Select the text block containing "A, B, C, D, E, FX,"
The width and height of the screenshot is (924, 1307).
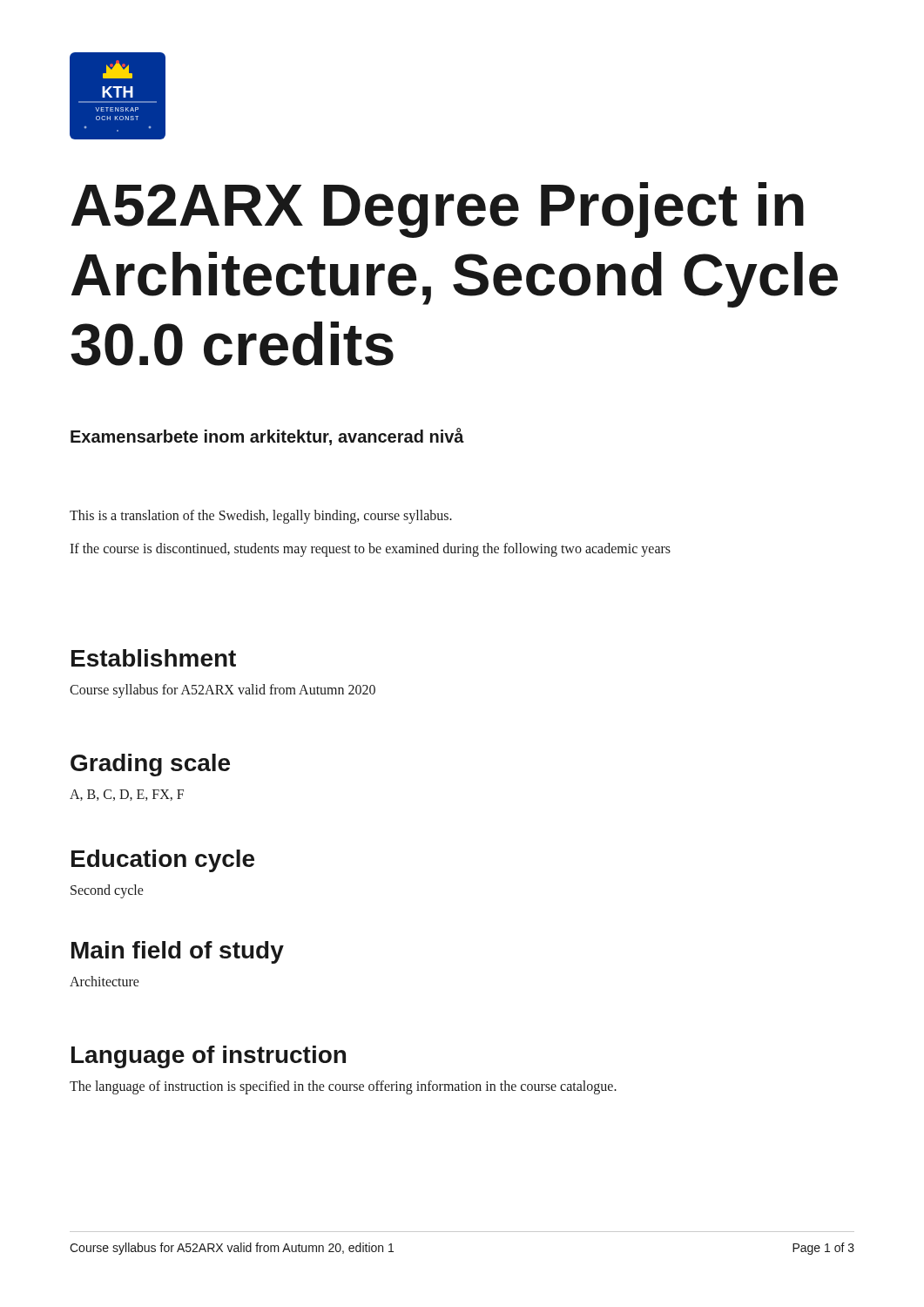point(127,795)
